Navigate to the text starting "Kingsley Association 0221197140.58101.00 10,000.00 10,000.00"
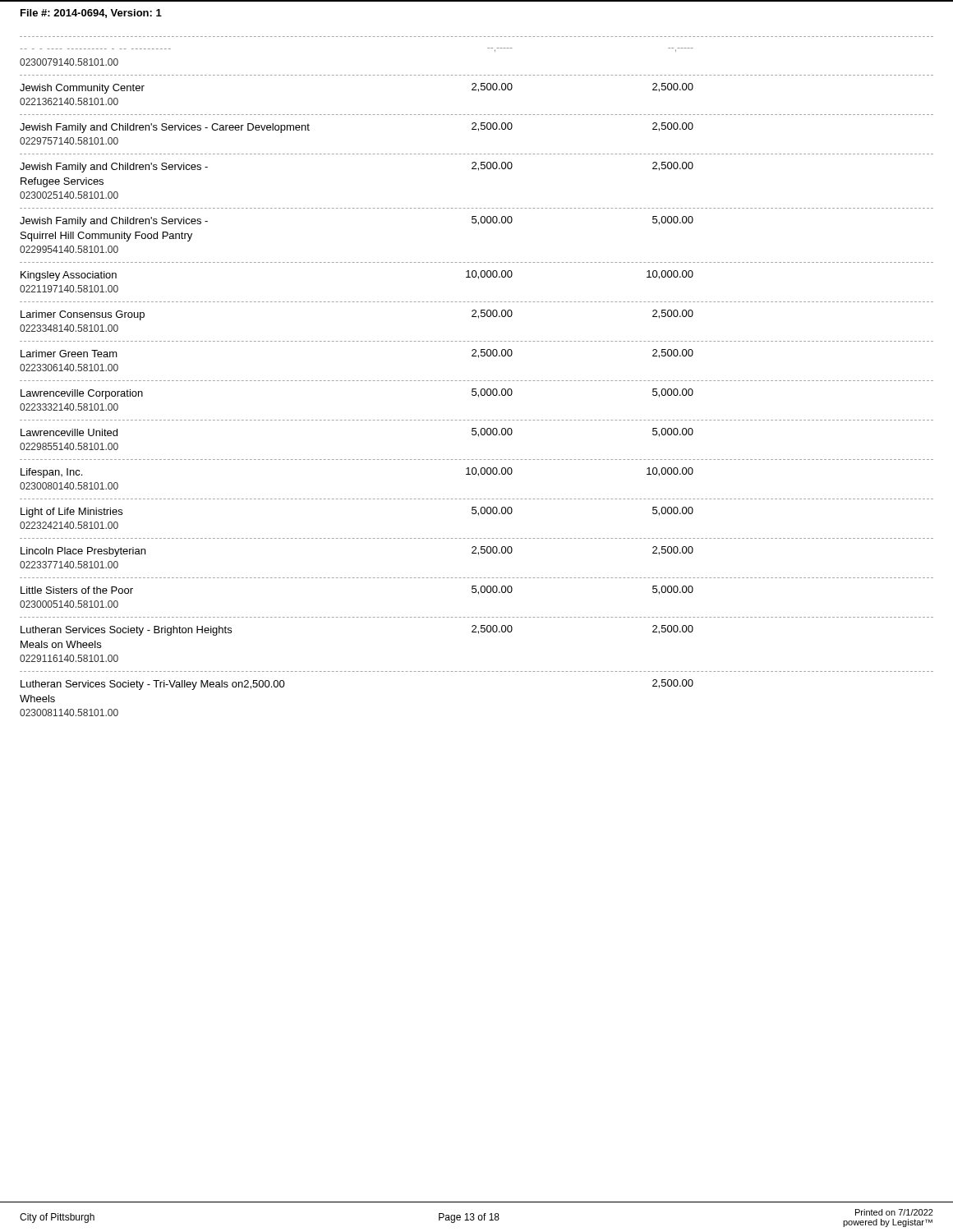This screenshot has width=953, height=1232. (71, 276)
